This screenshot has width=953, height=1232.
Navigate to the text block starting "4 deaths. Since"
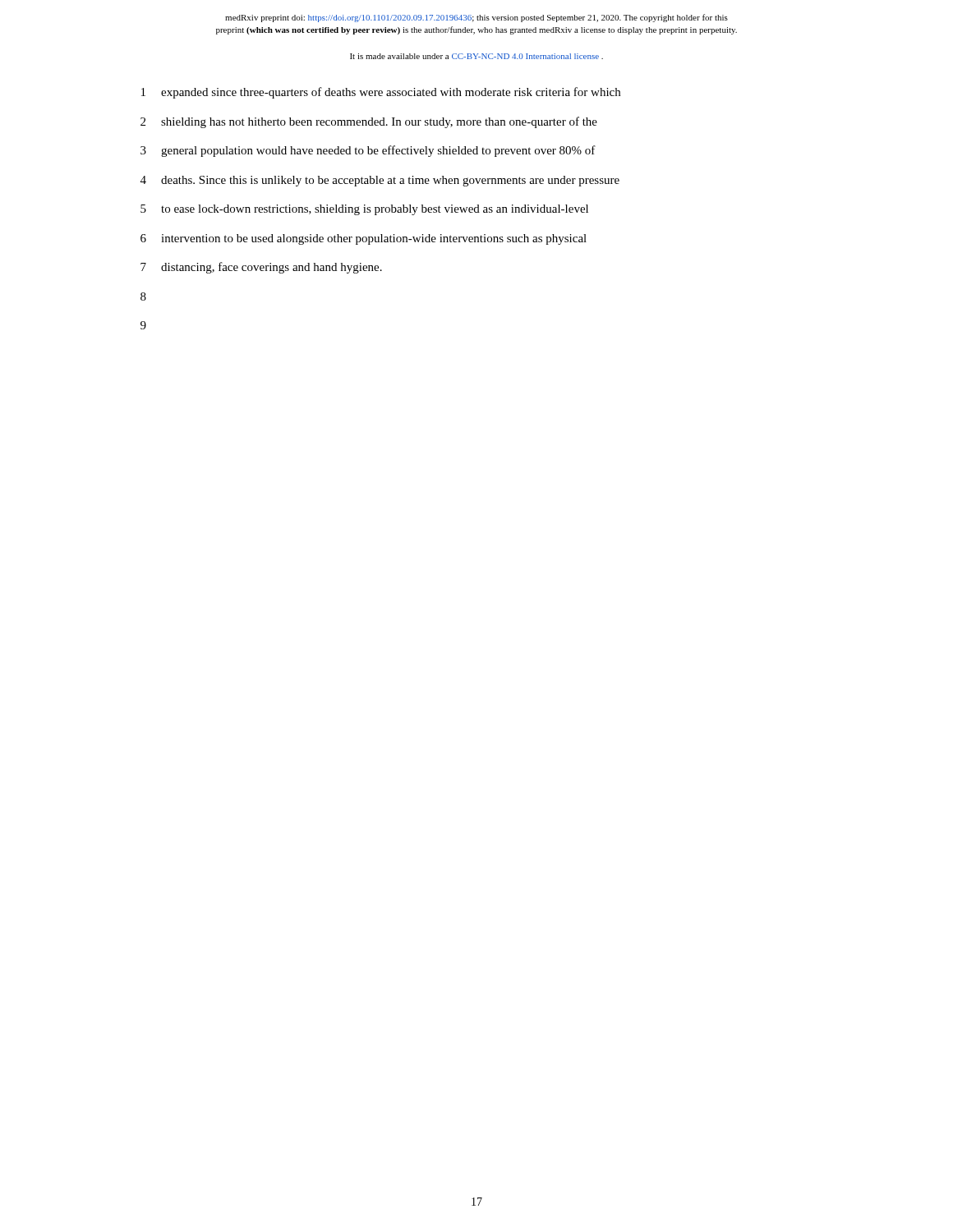(493, 180)
